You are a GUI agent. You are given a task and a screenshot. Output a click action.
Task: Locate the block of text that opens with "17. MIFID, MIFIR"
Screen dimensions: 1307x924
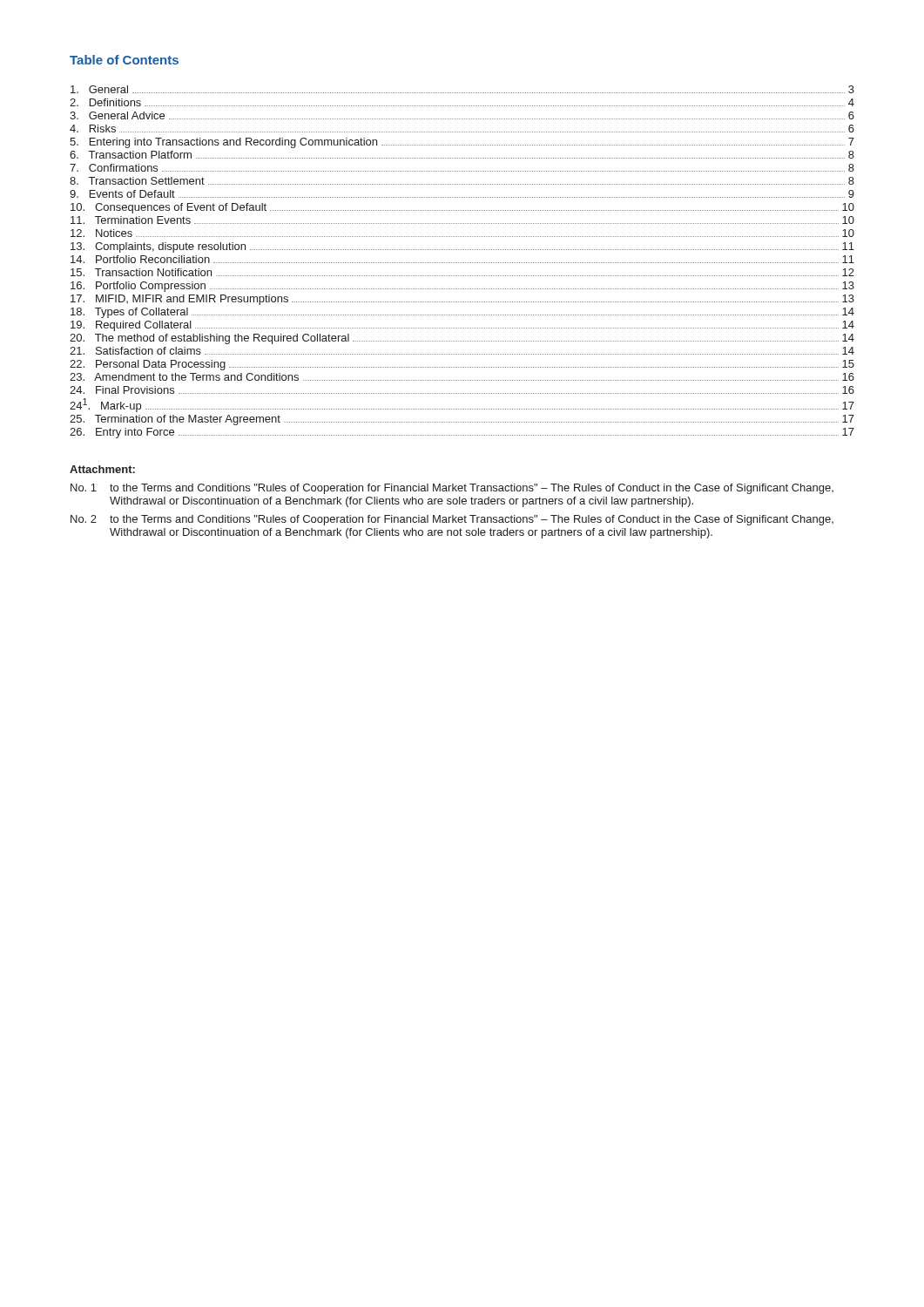click(x=462, y=298)
